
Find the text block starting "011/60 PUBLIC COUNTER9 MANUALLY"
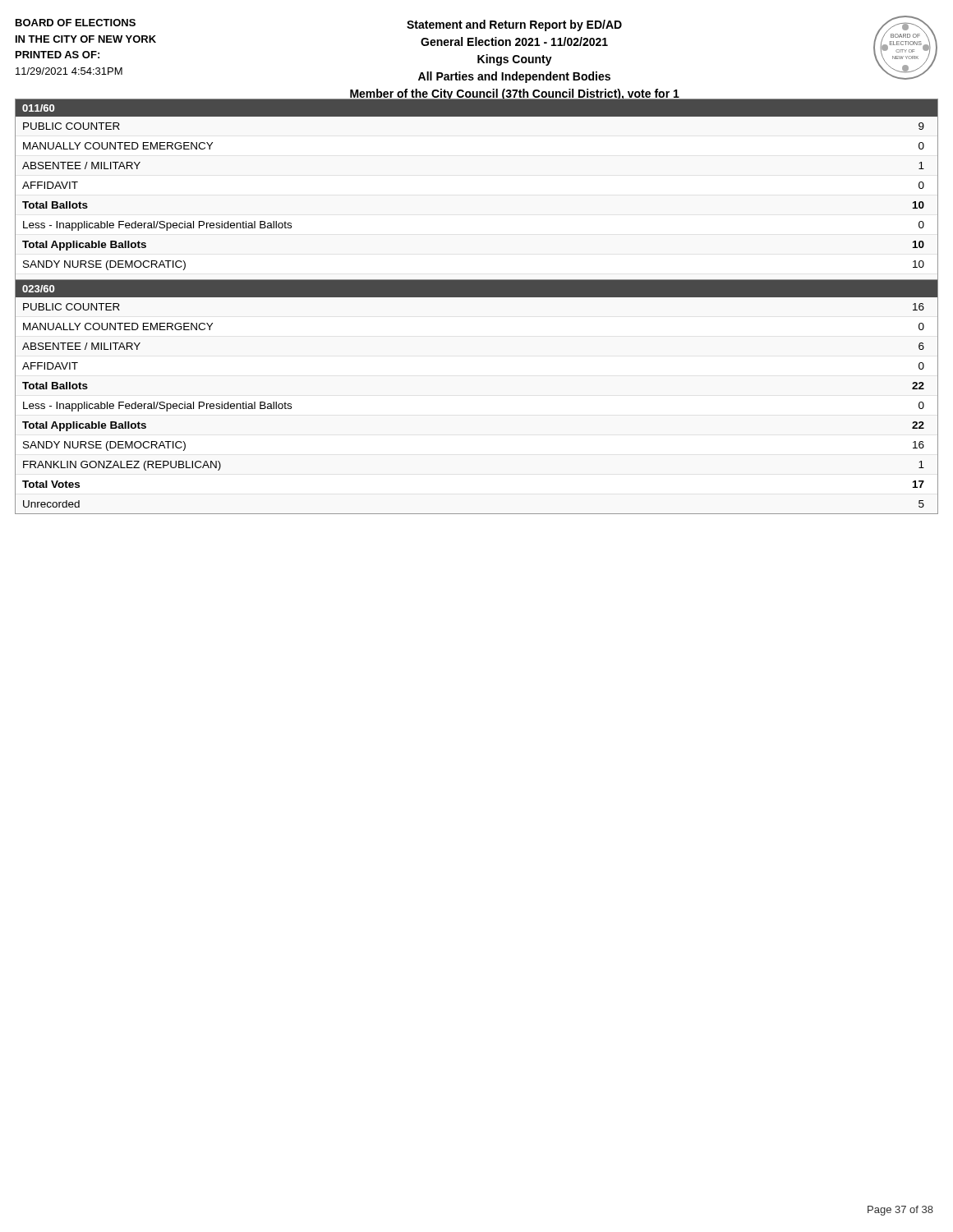click(x=476, y=108)
